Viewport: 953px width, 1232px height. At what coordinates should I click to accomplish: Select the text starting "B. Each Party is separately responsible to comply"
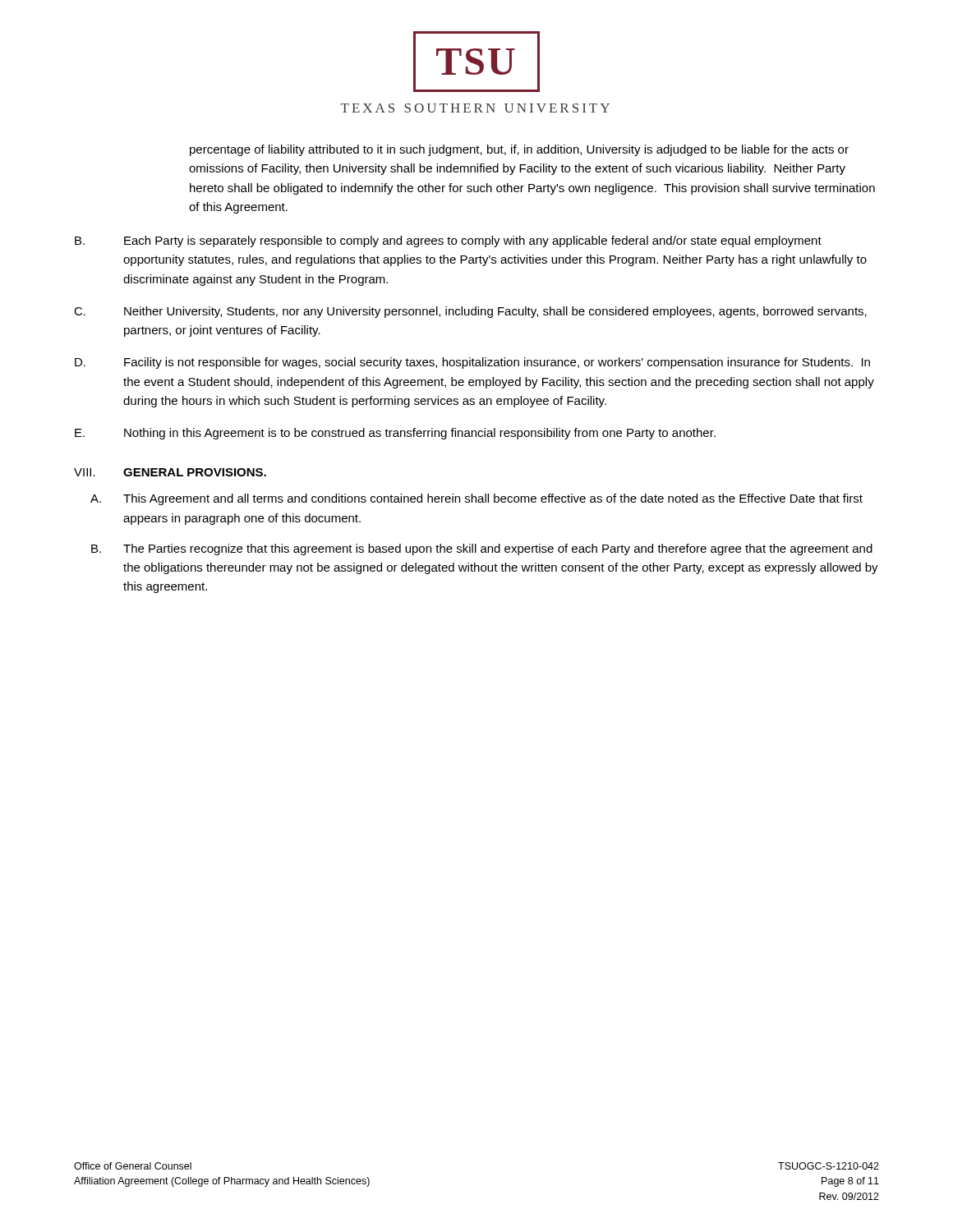coord(476,259)
